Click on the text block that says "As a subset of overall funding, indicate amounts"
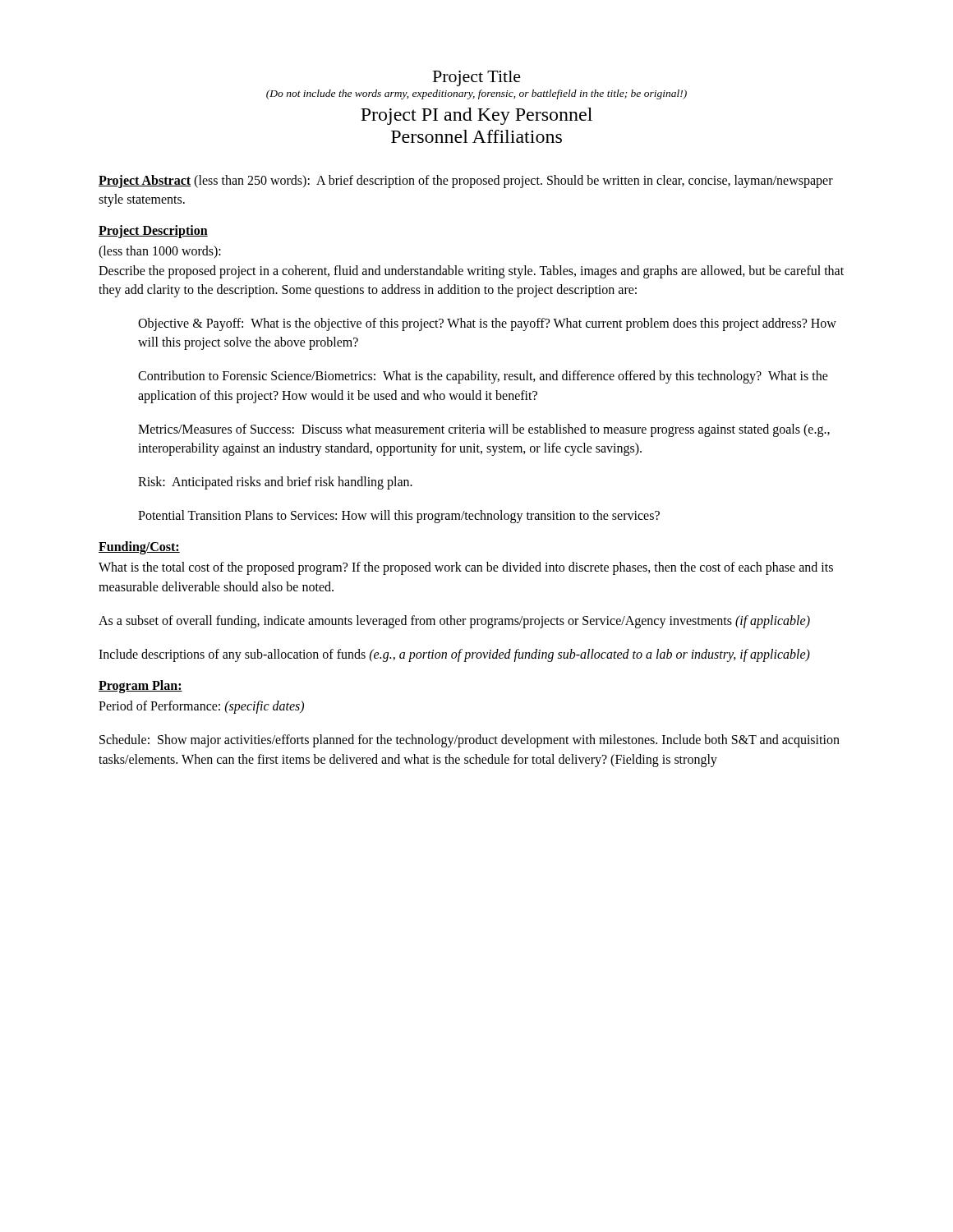 coord(476,620)
